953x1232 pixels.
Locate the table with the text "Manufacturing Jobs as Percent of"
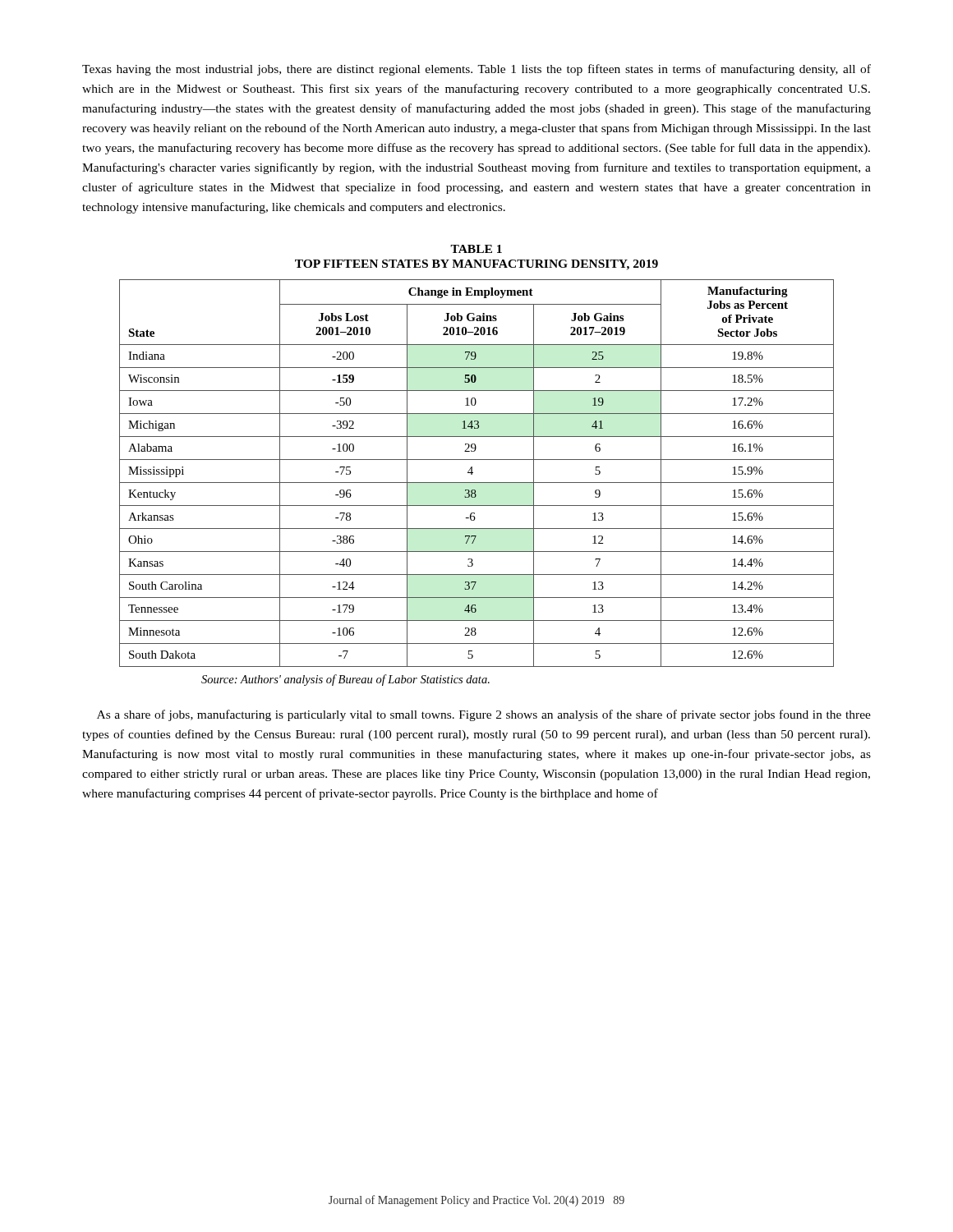(x=476, y=473)
